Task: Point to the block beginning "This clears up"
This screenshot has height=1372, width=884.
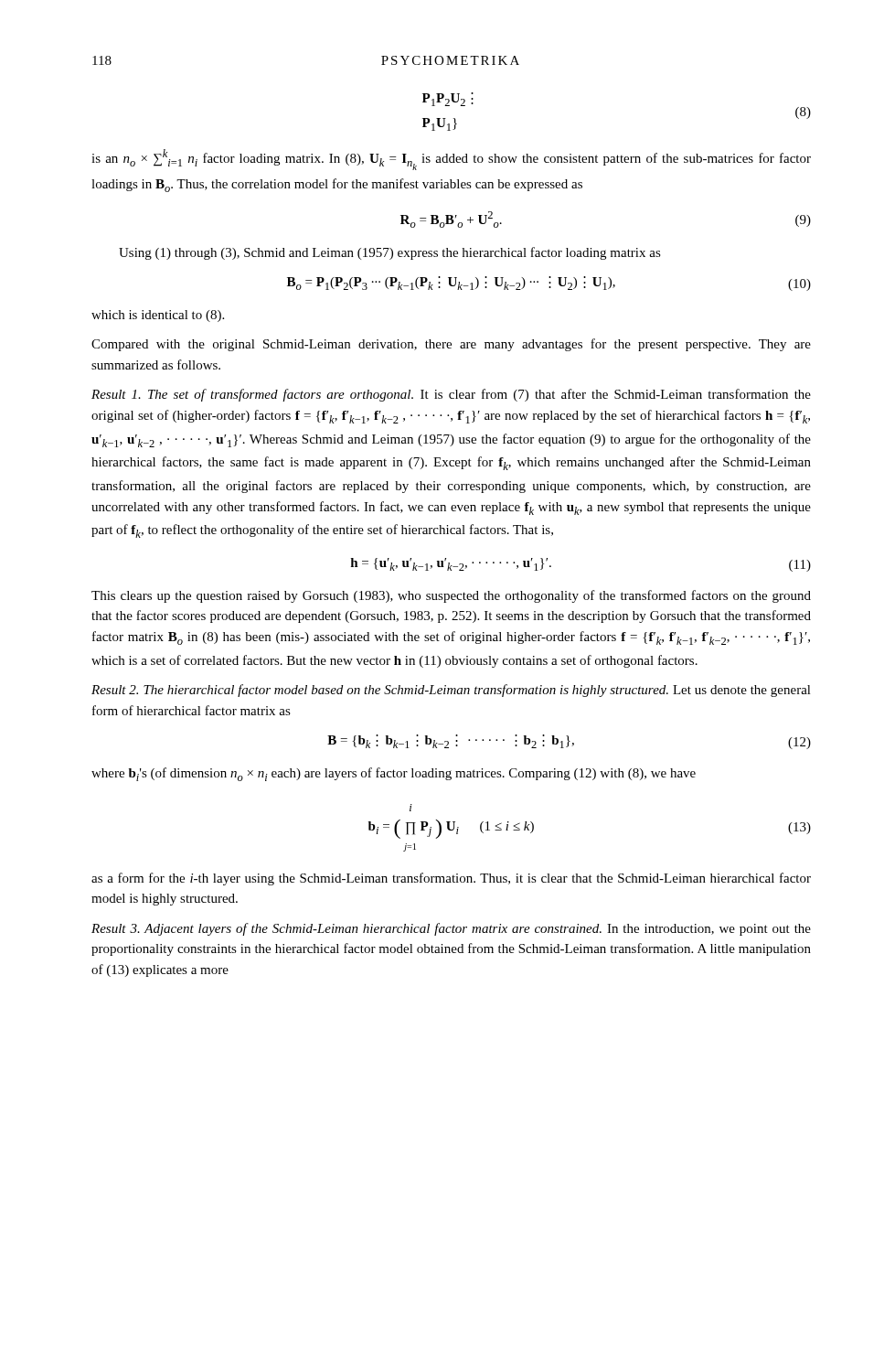Action: [451, 628]
